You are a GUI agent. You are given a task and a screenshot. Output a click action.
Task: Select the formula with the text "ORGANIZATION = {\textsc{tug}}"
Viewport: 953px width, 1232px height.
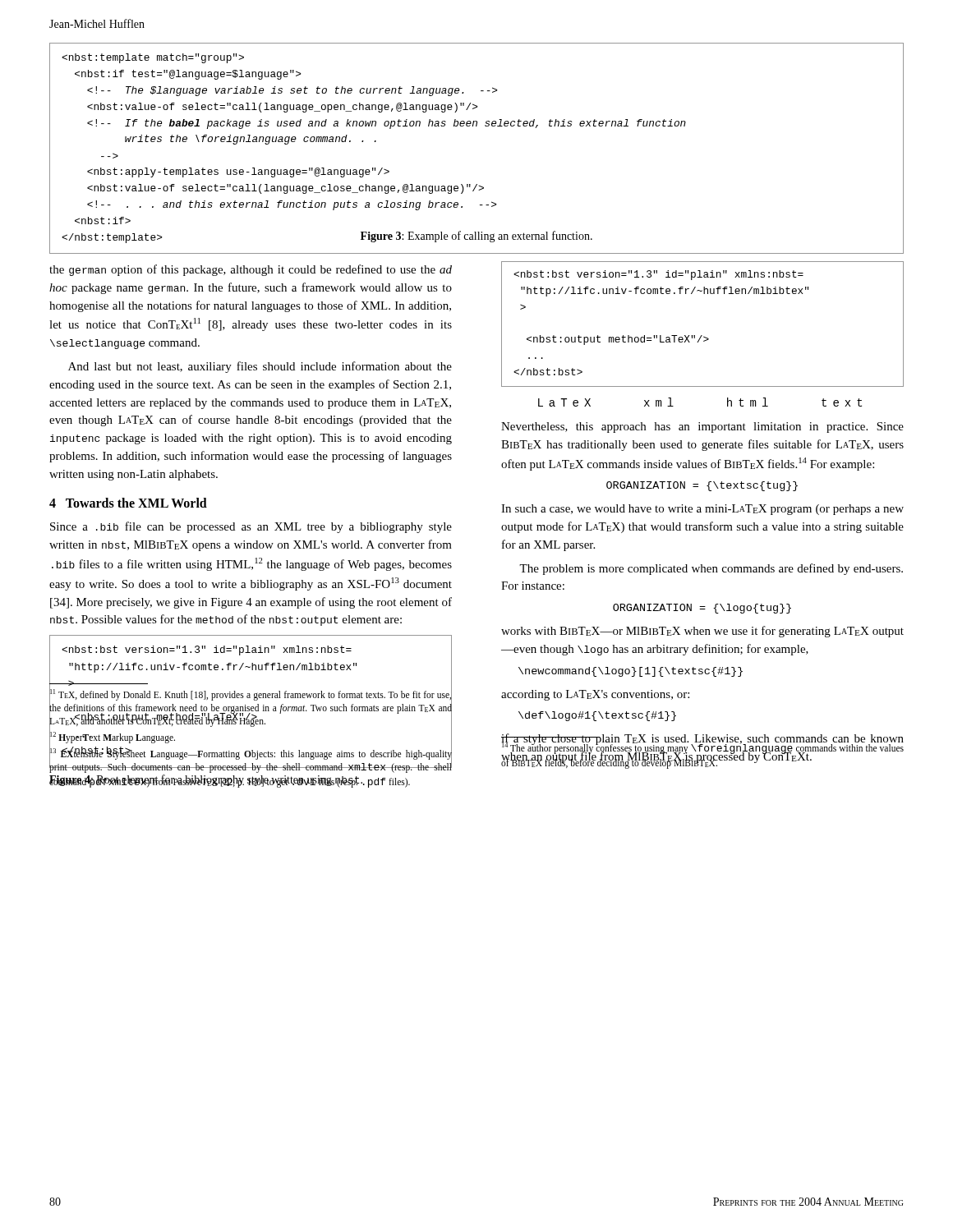[x=702, y=486]
